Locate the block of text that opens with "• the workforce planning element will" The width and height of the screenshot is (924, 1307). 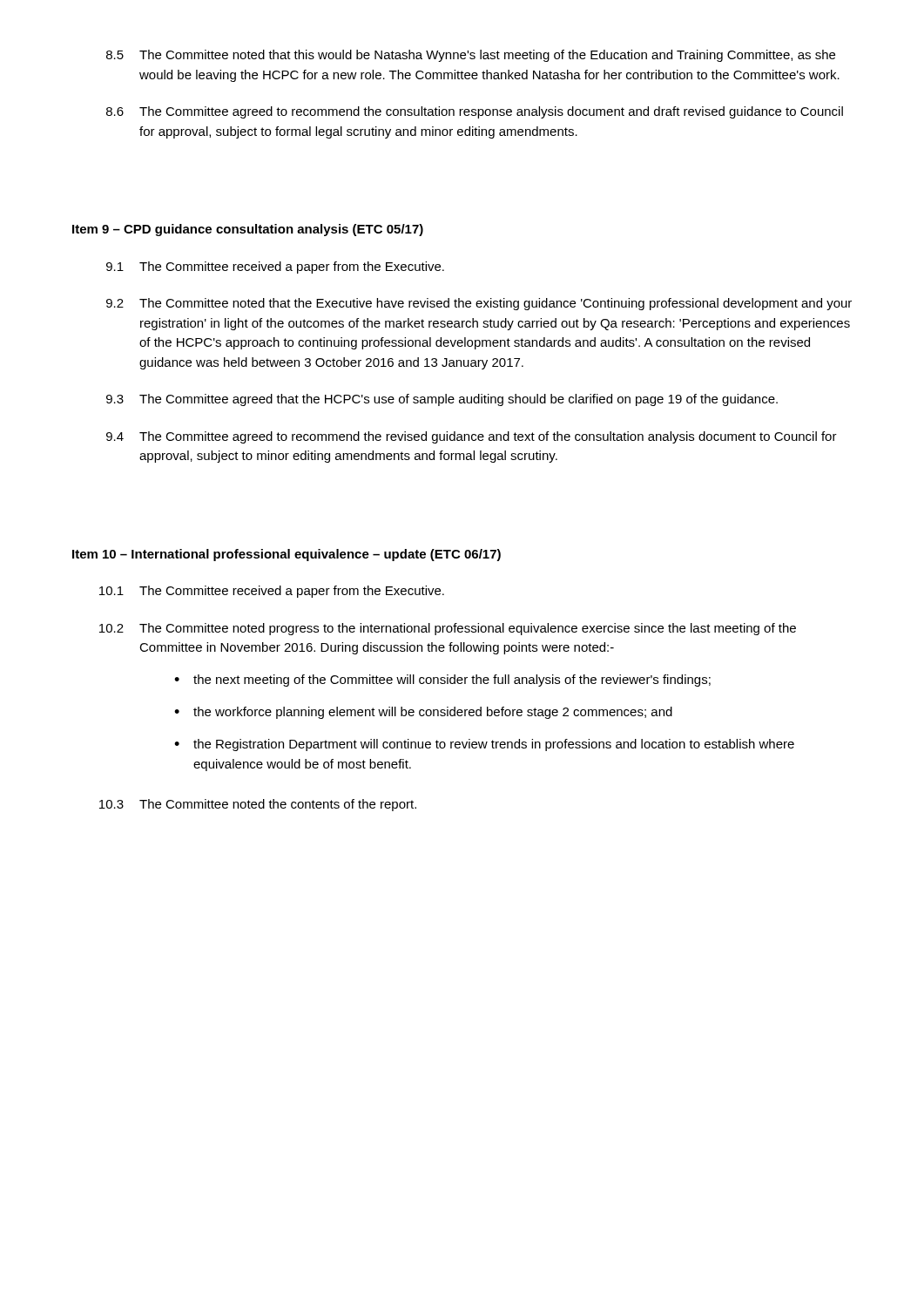click(513, 712)
